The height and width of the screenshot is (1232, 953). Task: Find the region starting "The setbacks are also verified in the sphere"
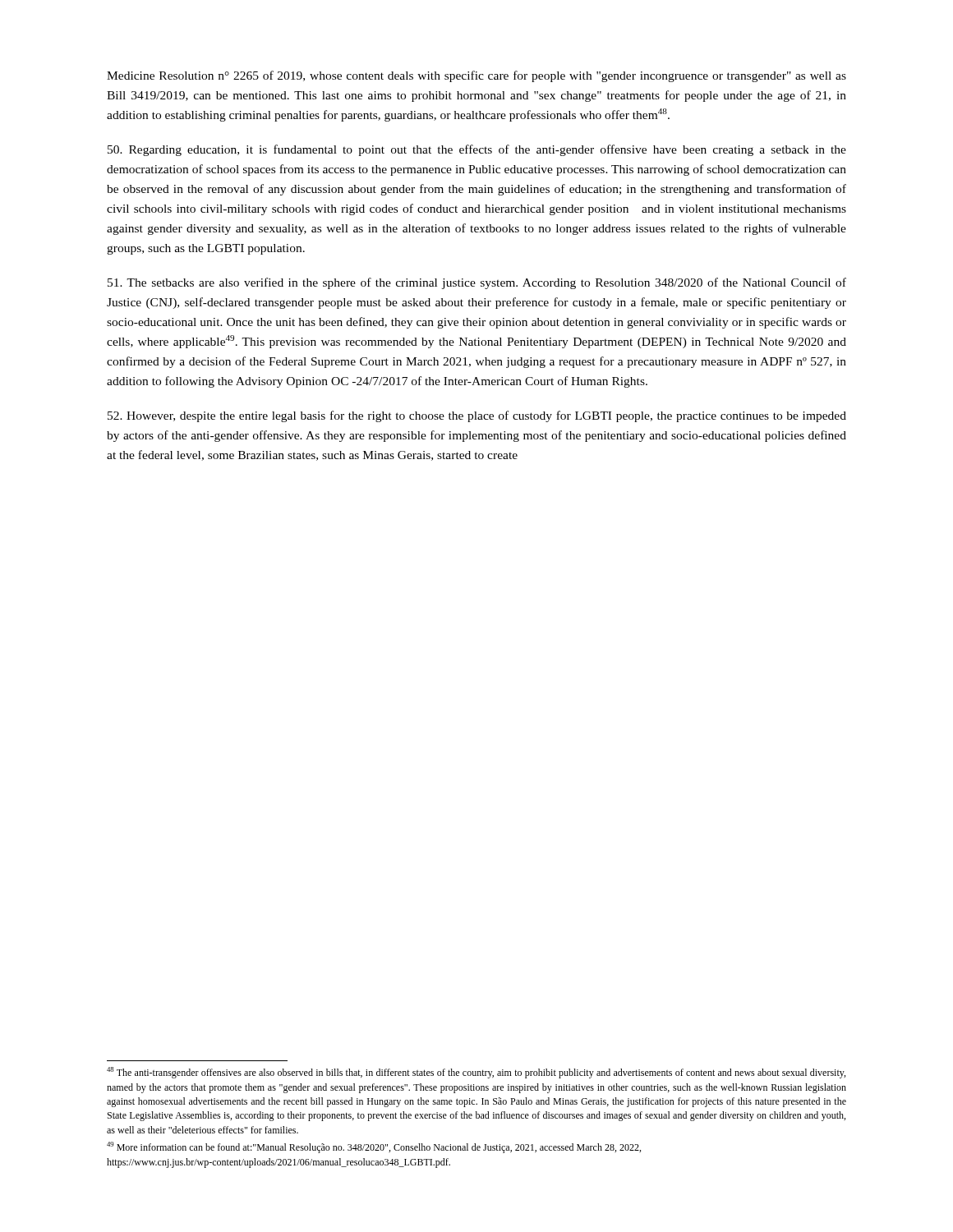click(476, 332)
